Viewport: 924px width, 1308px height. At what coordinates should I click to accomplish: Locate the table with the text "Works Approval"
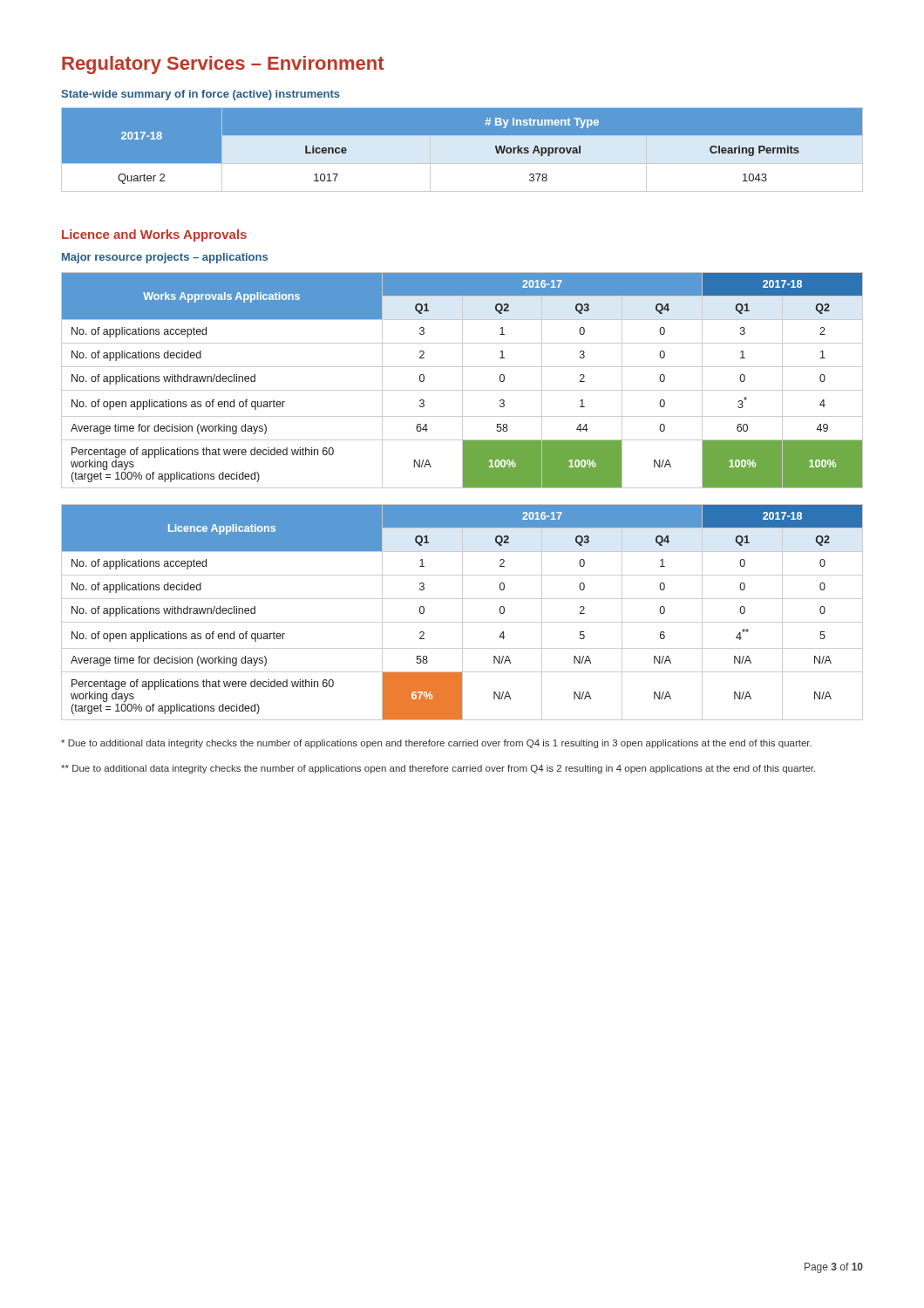tap(462, 150)
